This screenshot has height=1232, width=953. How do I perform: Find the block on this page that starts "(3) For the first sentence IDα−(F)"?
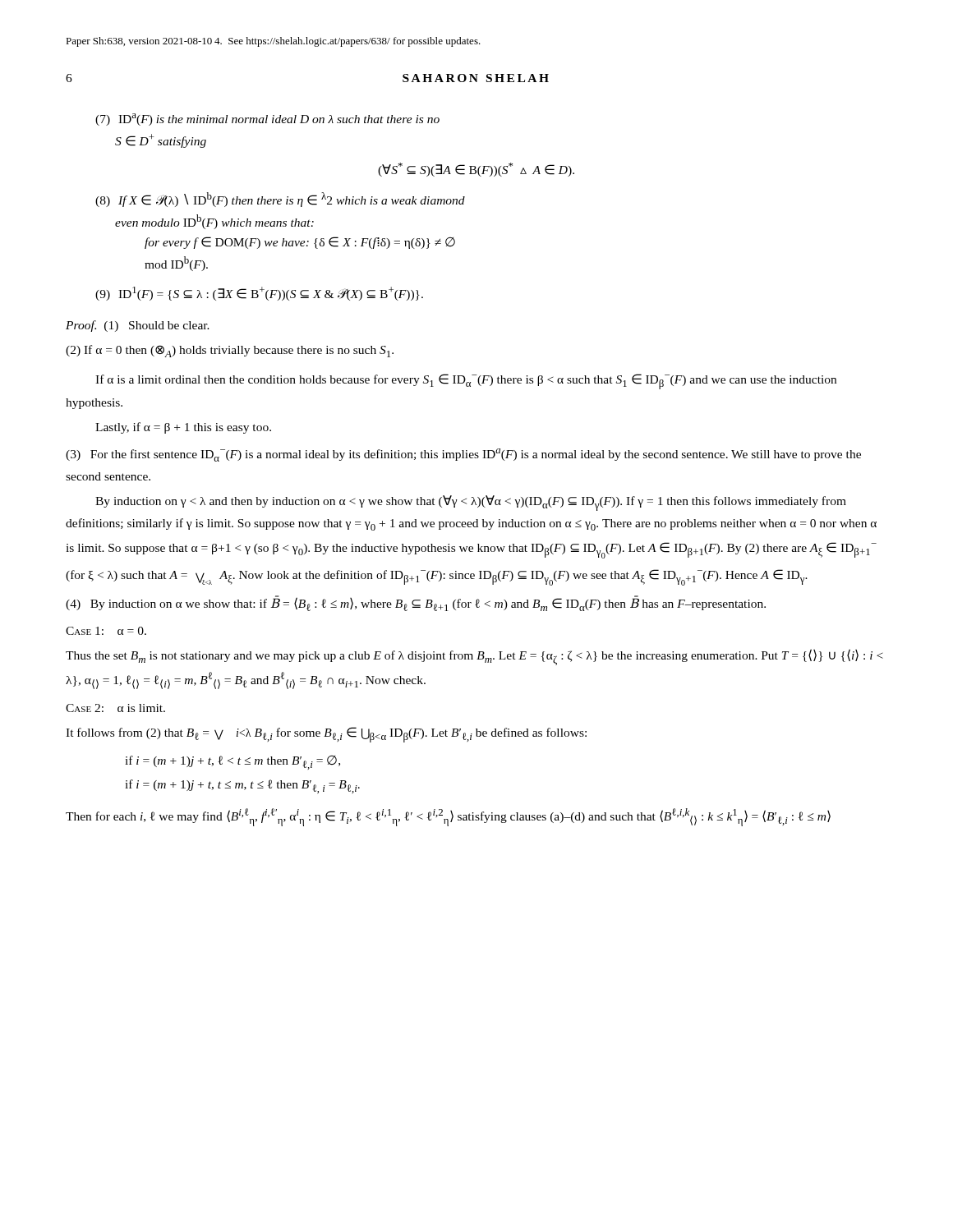coord(464,463)
